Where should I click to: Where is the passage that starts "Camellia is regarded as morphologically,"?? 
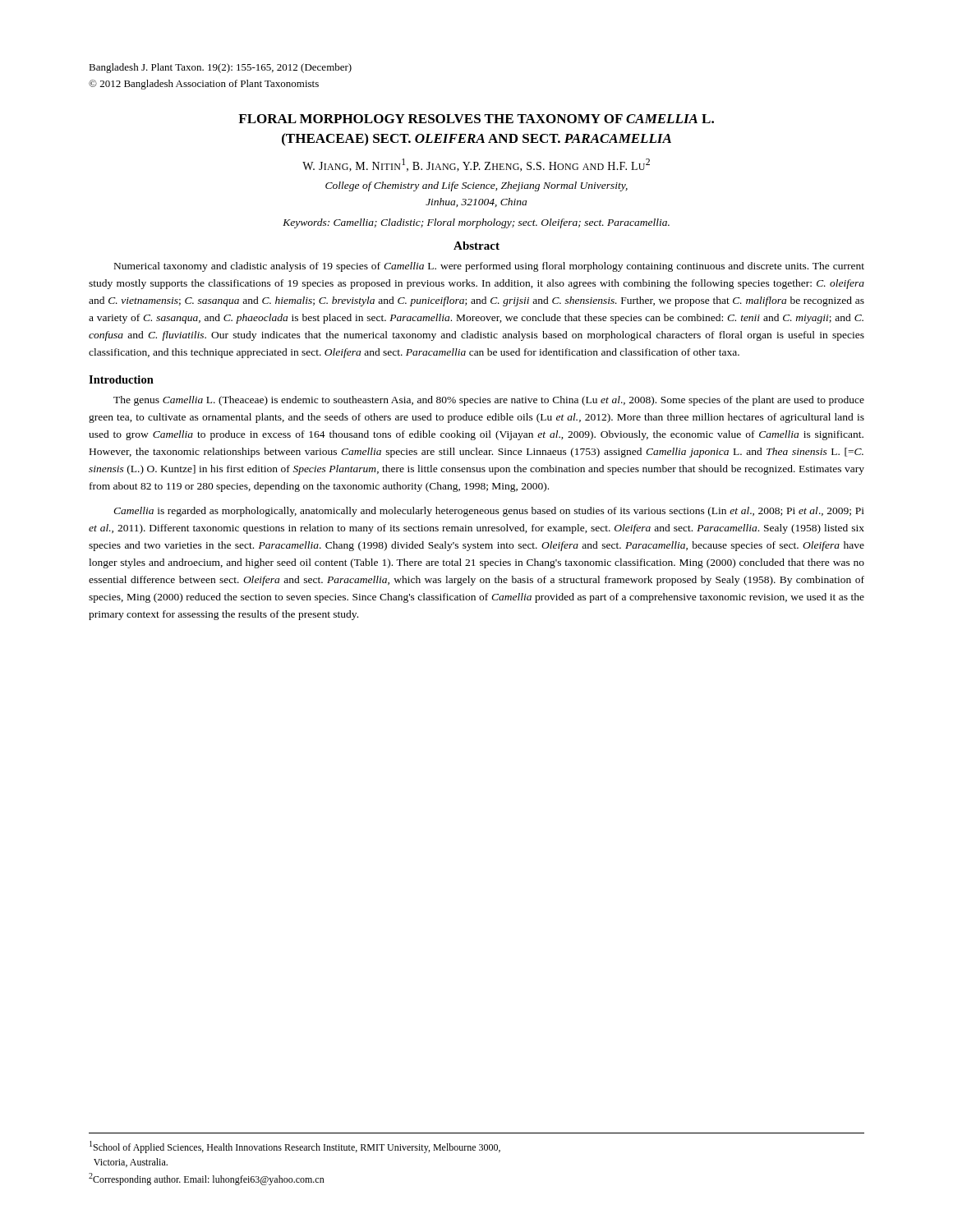476,562
